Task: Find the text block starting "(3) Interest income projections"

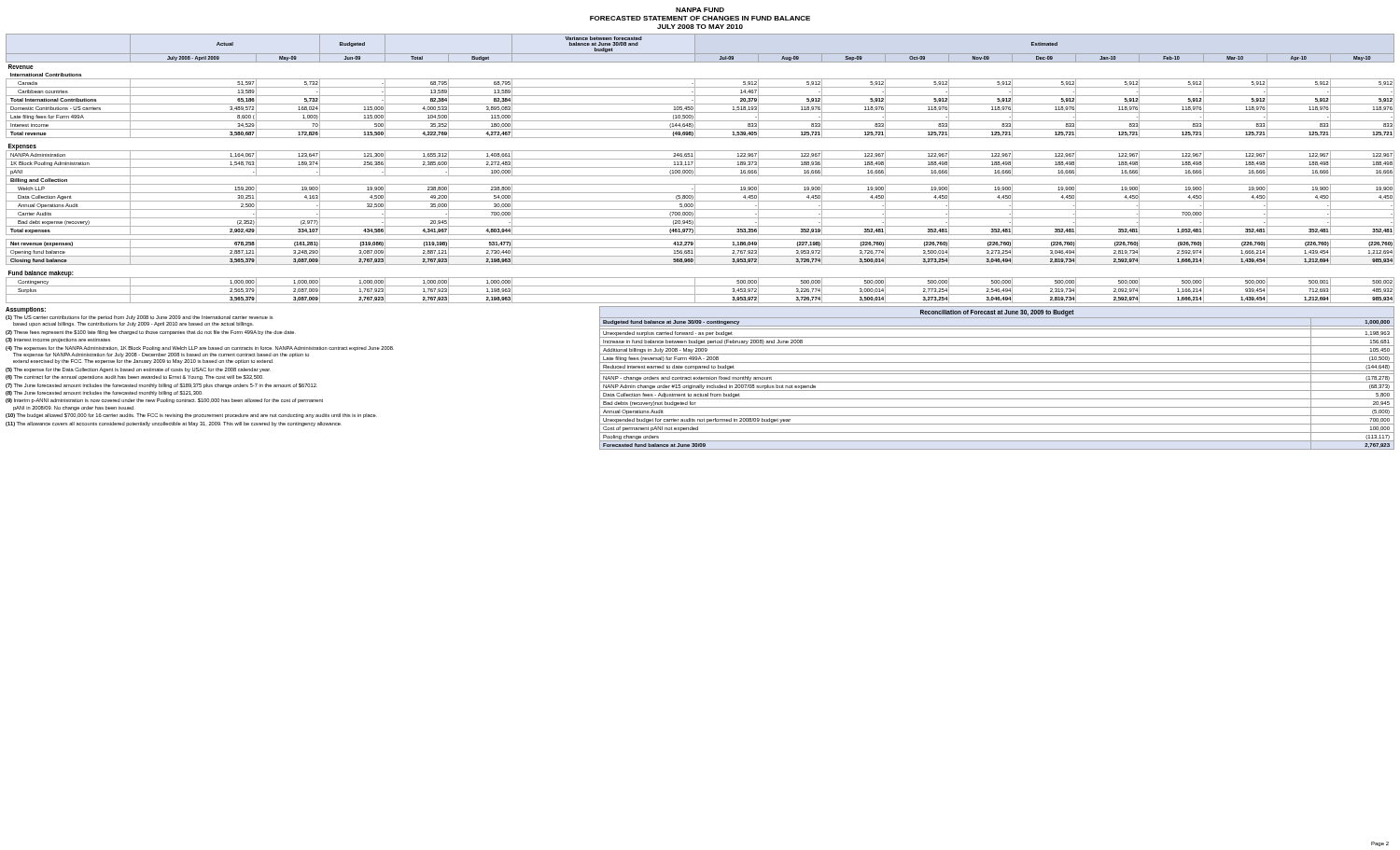Action: (x=58, y=340)
